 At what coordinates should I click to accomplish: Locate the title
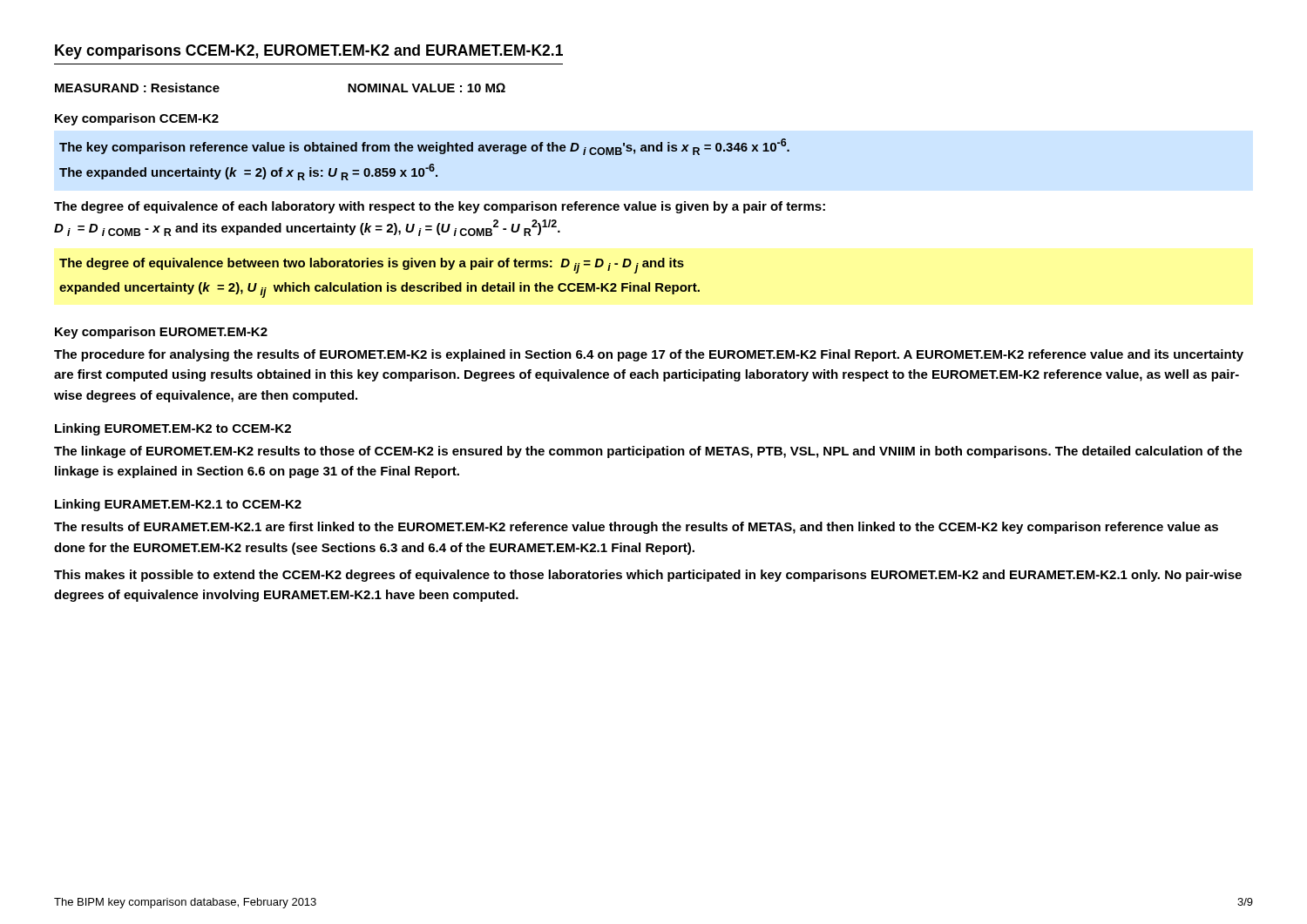coord(309,53)
